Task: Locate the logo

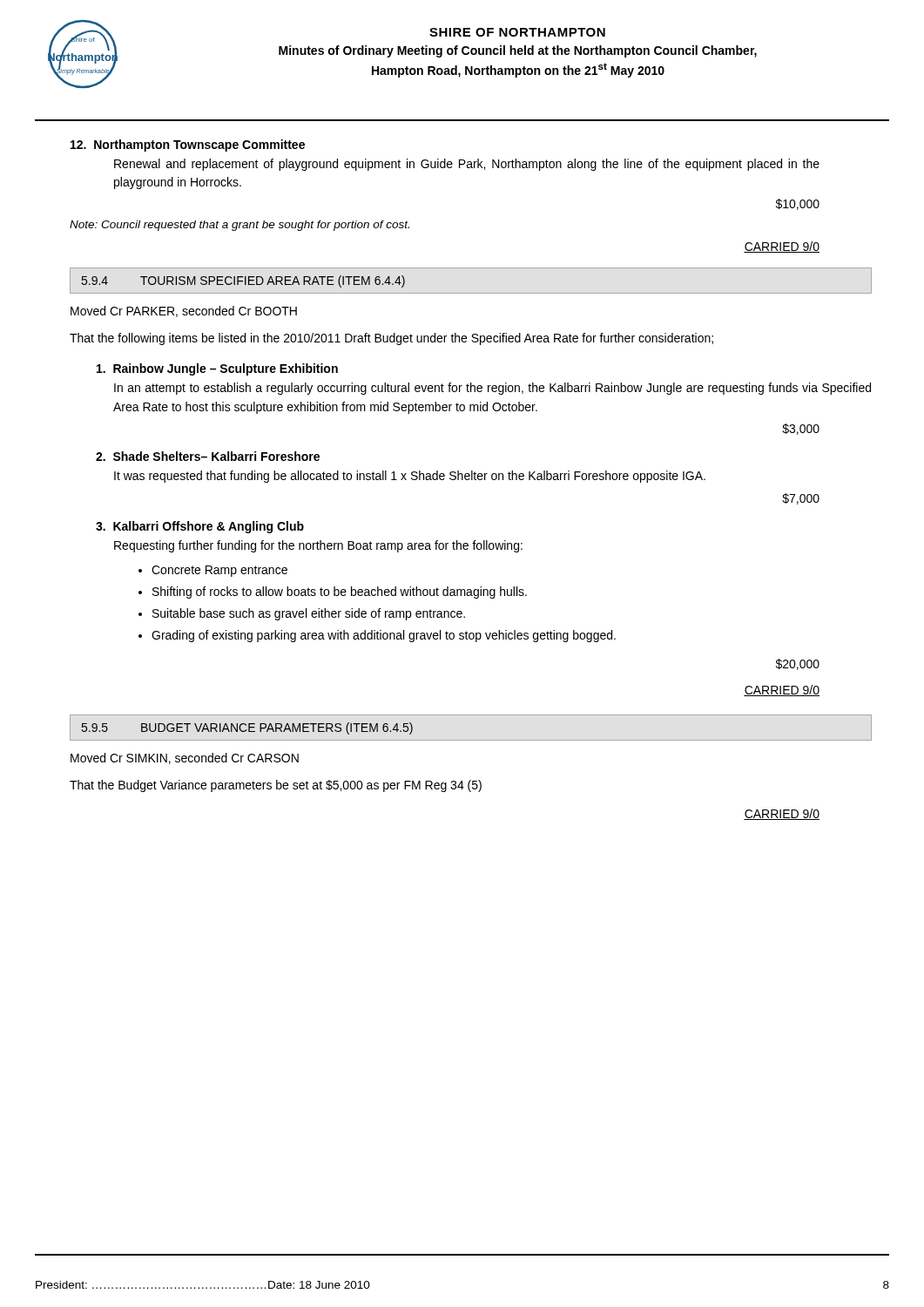Action: click(83, 61)
